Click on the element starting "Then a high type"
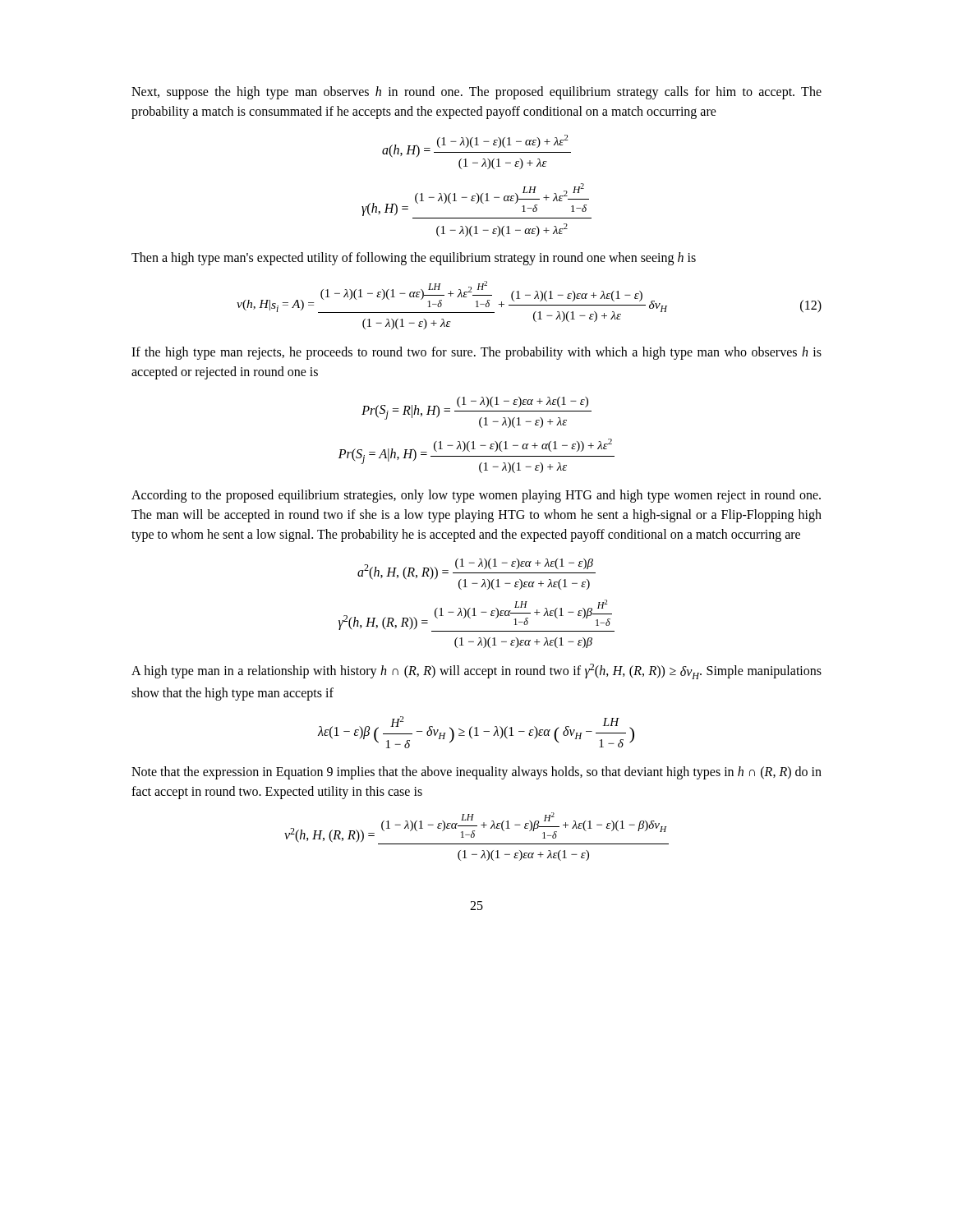The height and width of the screenshot is (1232, 953). click(414, 258)
